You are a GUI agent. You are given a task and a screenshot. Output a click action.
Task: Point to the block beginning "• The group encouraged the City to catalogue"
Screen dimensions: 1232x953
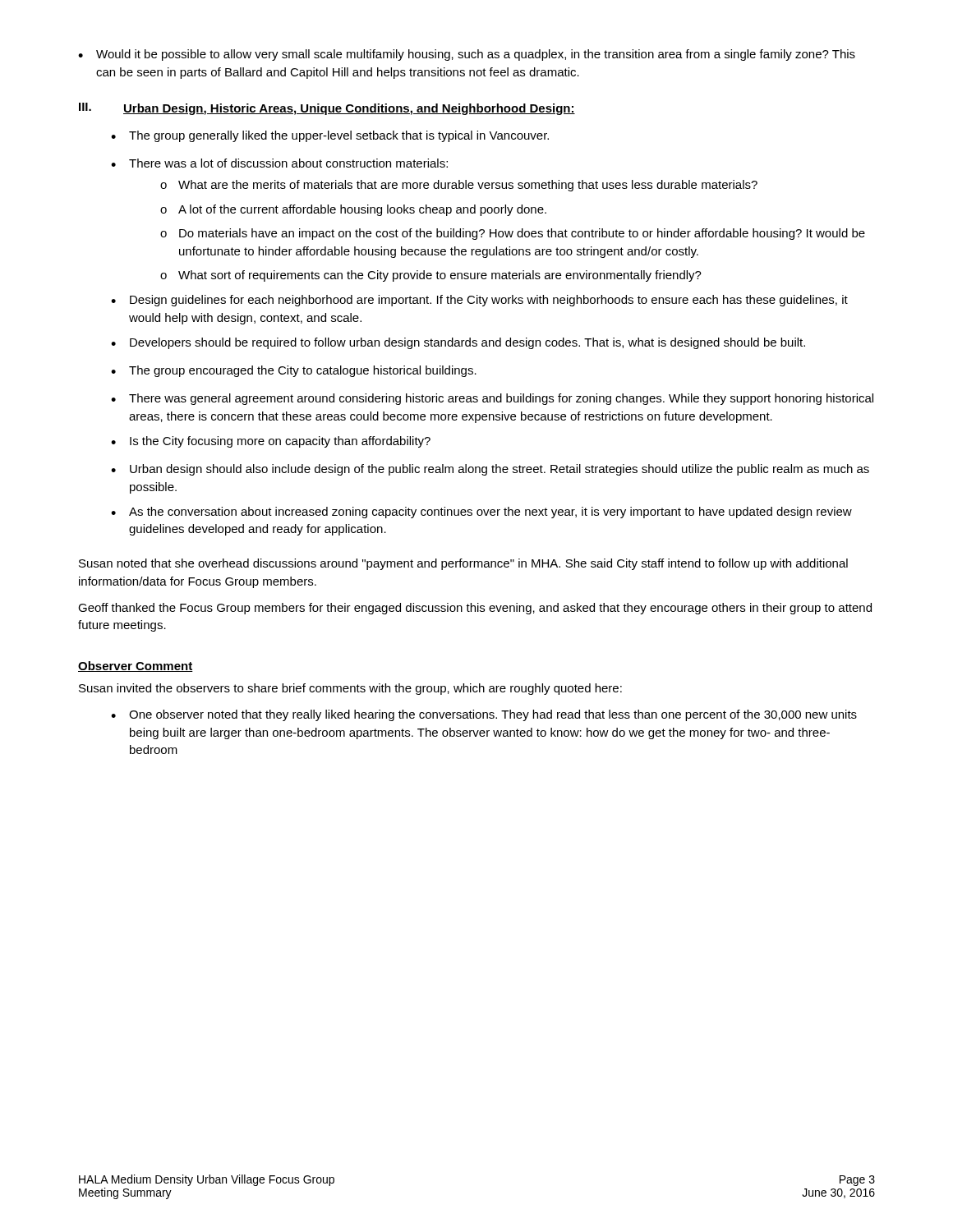(294, 371)
